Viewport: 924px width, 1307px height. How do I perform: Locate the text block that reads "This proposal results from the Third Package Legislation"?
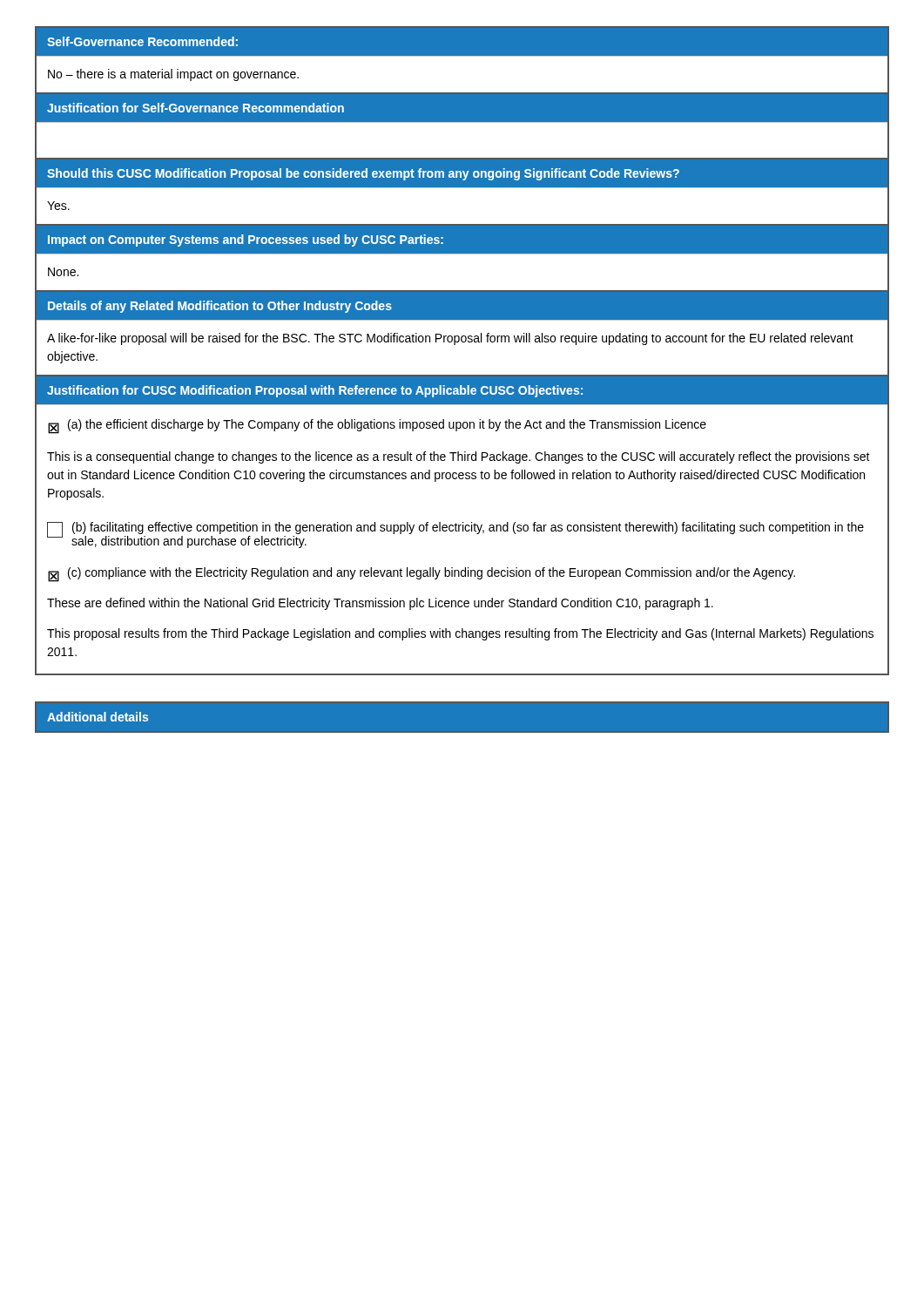click(x=461, y=643)
